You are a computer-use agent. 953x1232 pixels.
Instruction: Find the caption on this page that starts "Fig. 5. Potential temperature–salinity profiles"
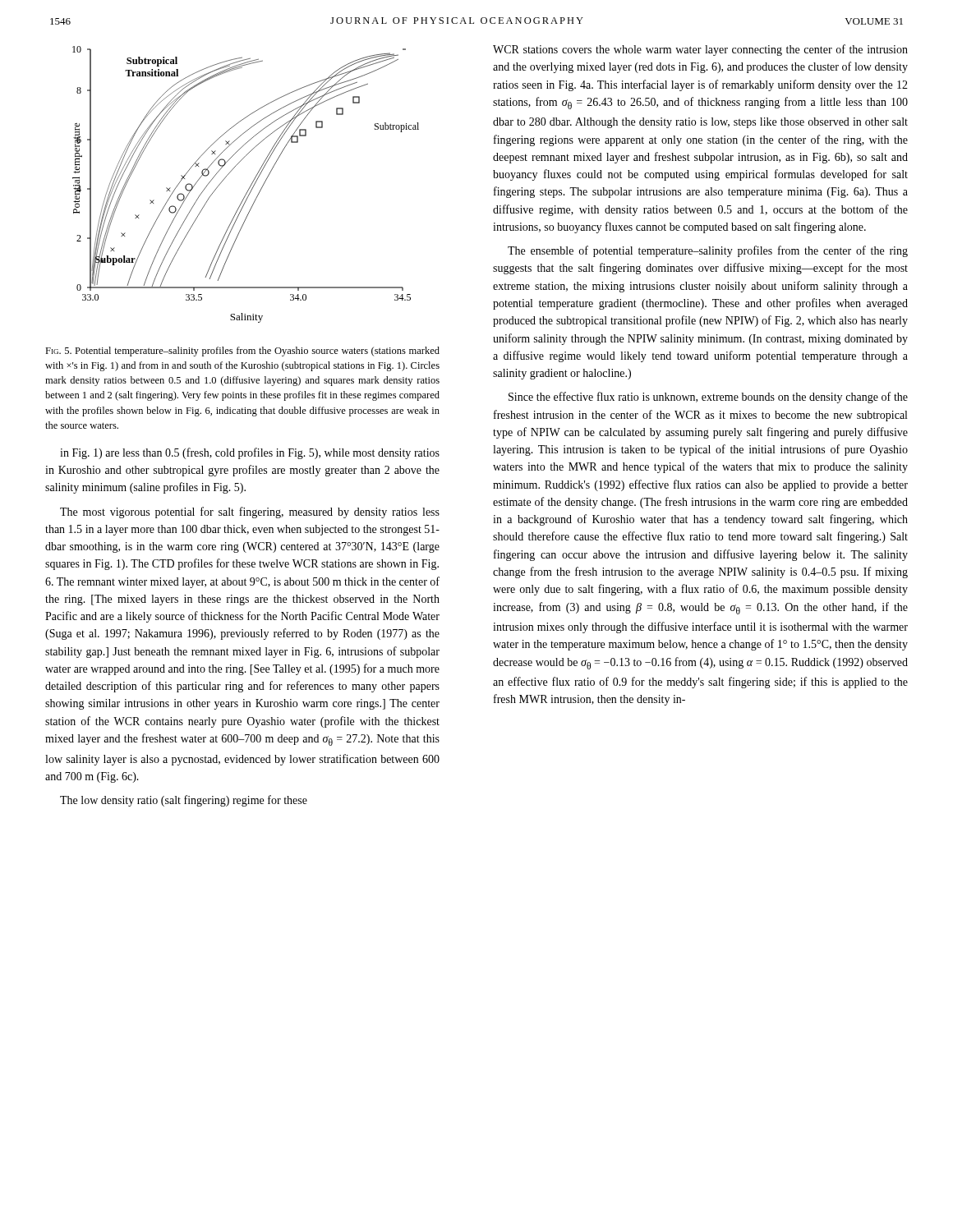pos(242,388)
